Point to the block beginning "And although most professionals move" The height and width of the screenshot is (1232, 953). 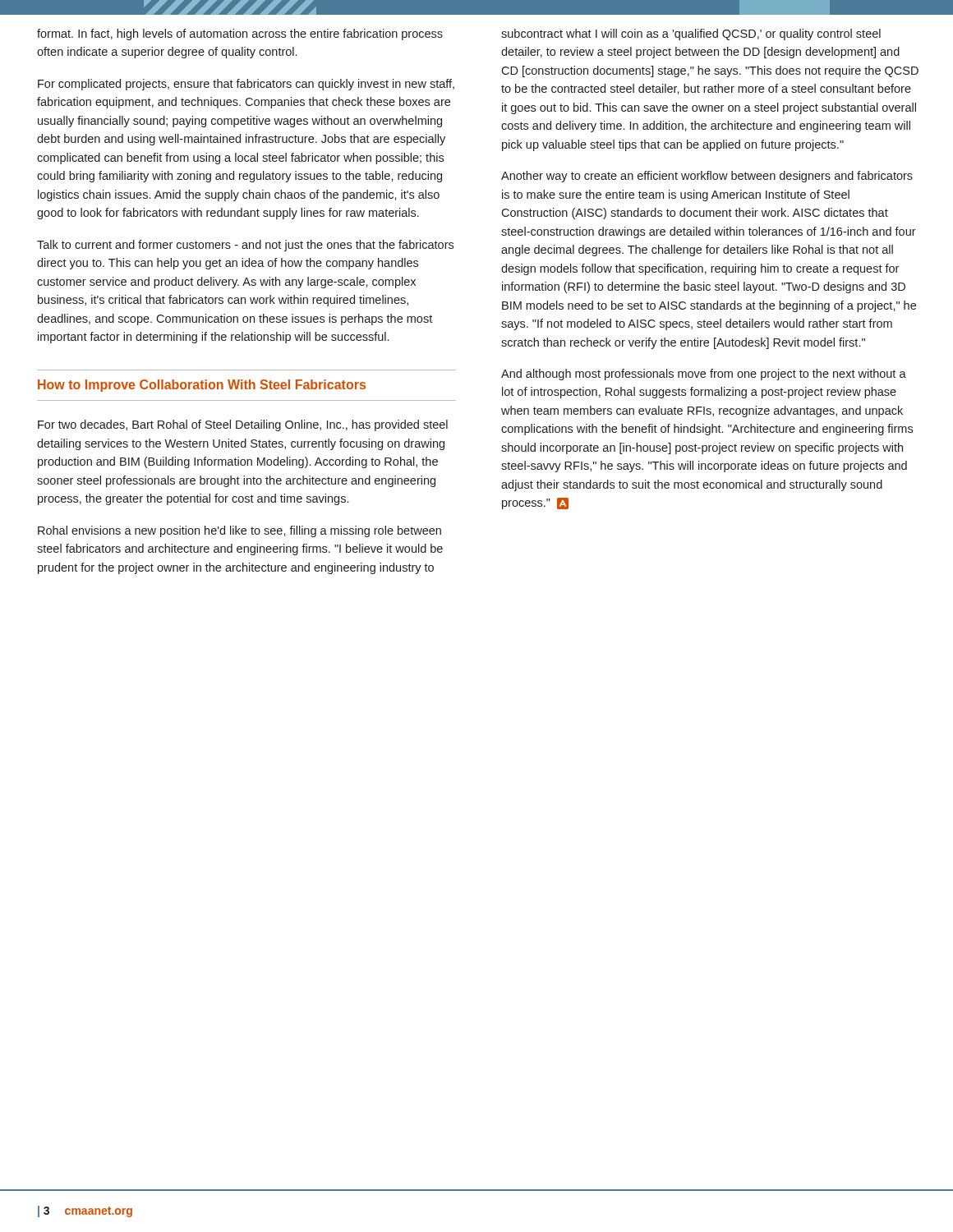click(711, 438)
